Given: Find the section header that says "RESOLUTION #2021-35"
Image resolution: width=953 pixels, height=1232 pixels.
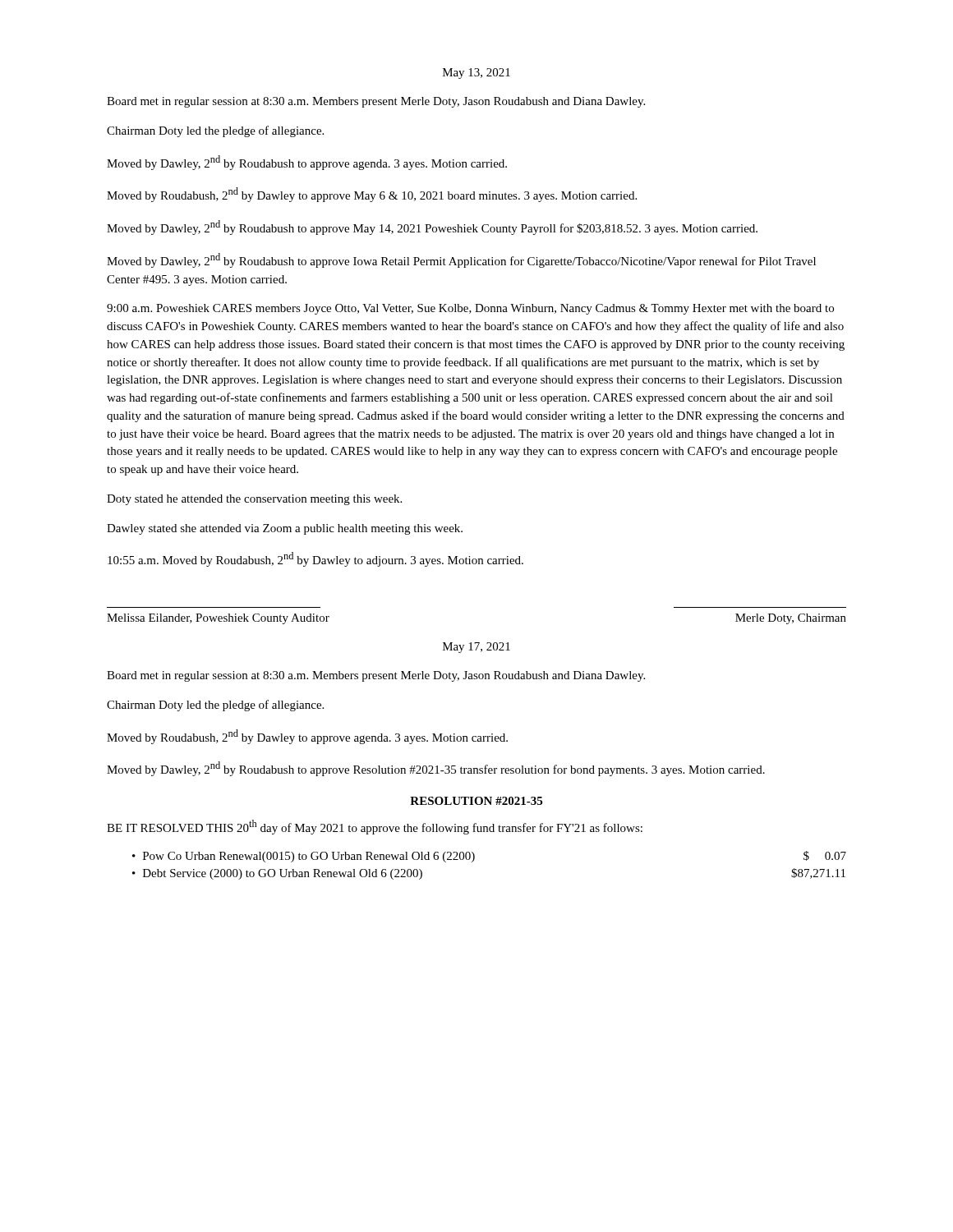Looking at the screenshot, I should 476,801.
